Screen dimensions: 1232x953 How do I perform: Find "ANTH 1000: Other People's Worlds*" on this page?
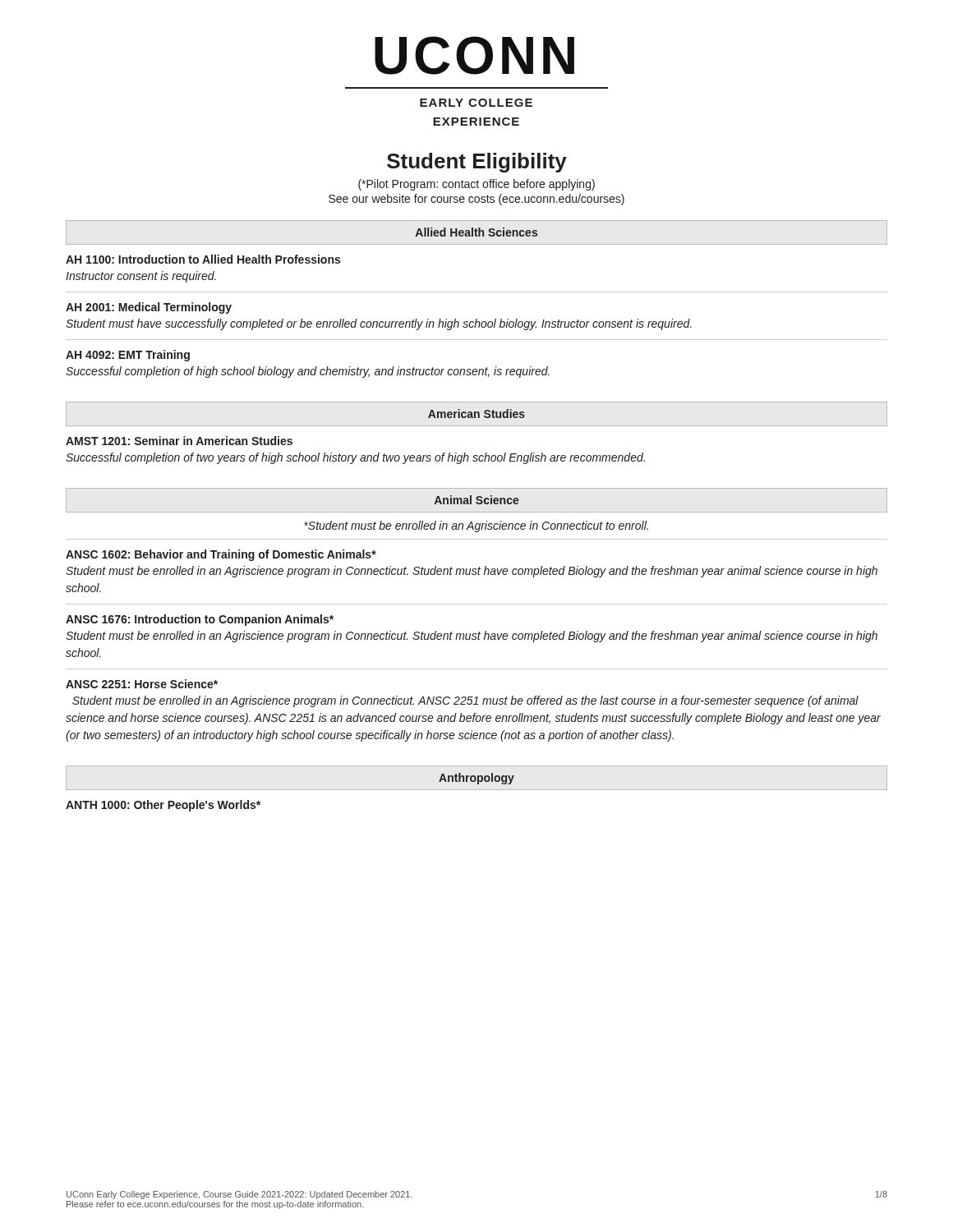(163, 806)
